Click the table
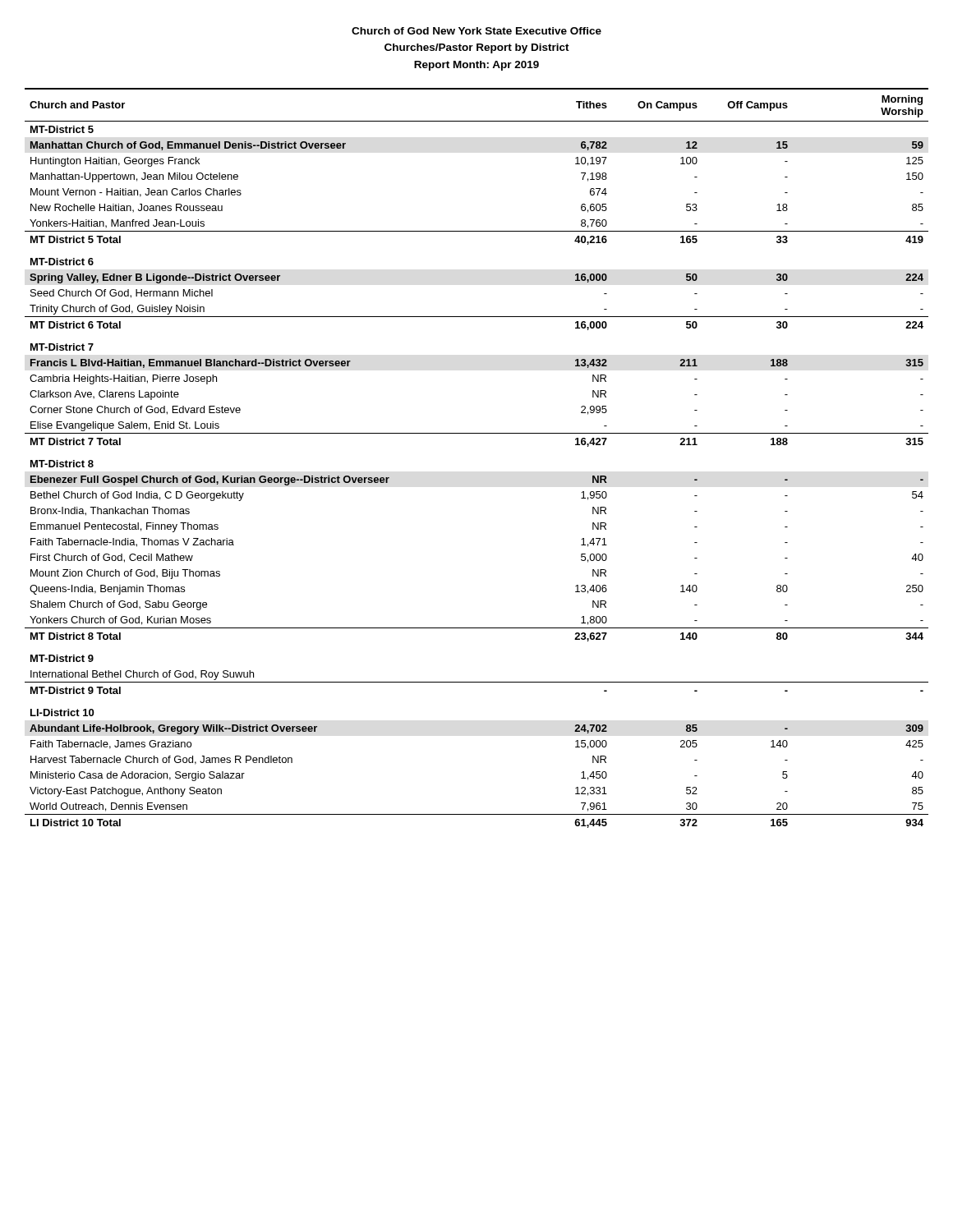953x1232 pixels. [x=476, y=459]
